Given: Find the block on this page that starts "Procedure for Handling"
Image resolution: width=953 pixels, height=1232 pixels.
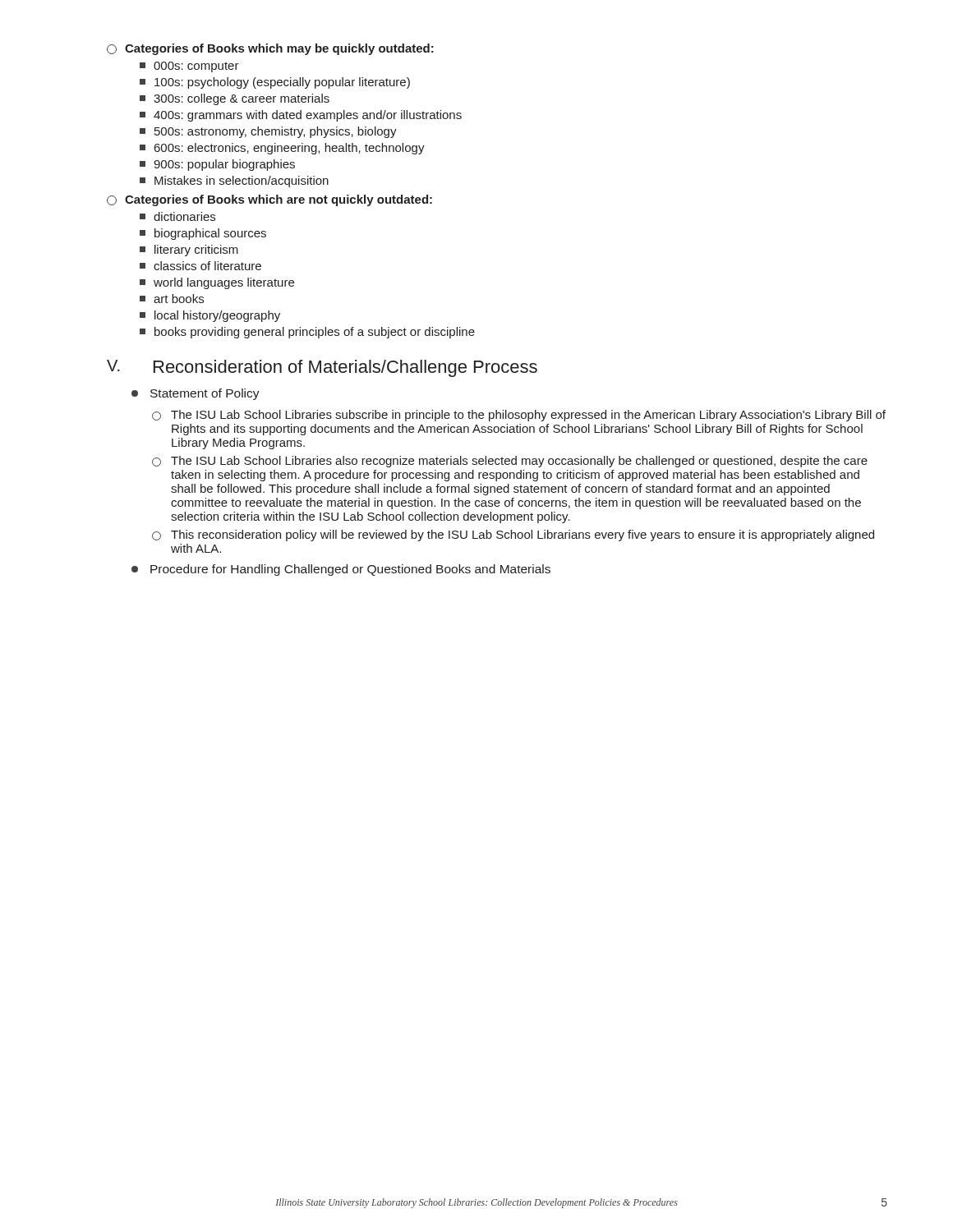Looking at the screenshot, I should tap(509, 569).
